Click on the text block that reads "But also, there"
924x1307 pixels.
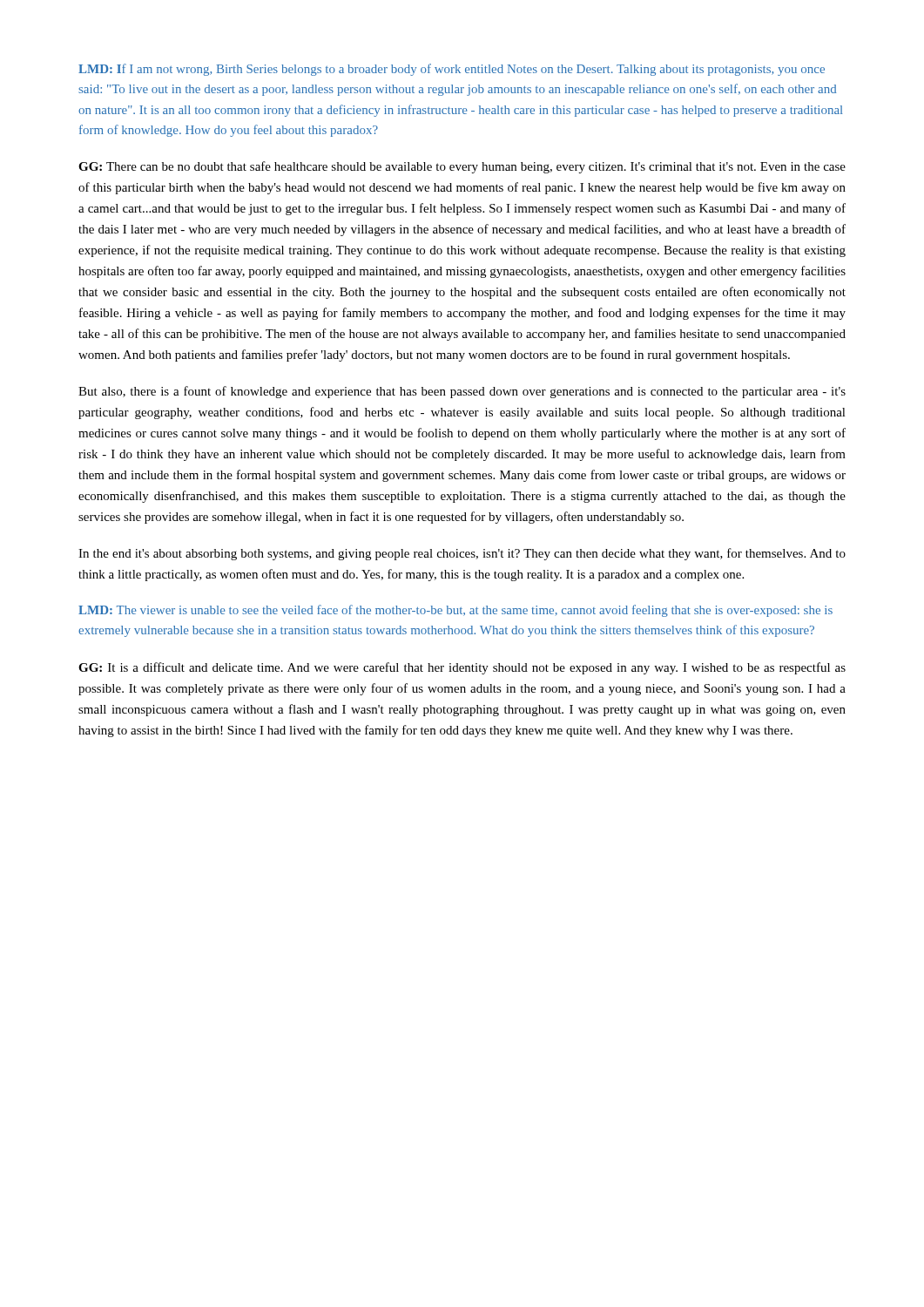pos(462,454)
